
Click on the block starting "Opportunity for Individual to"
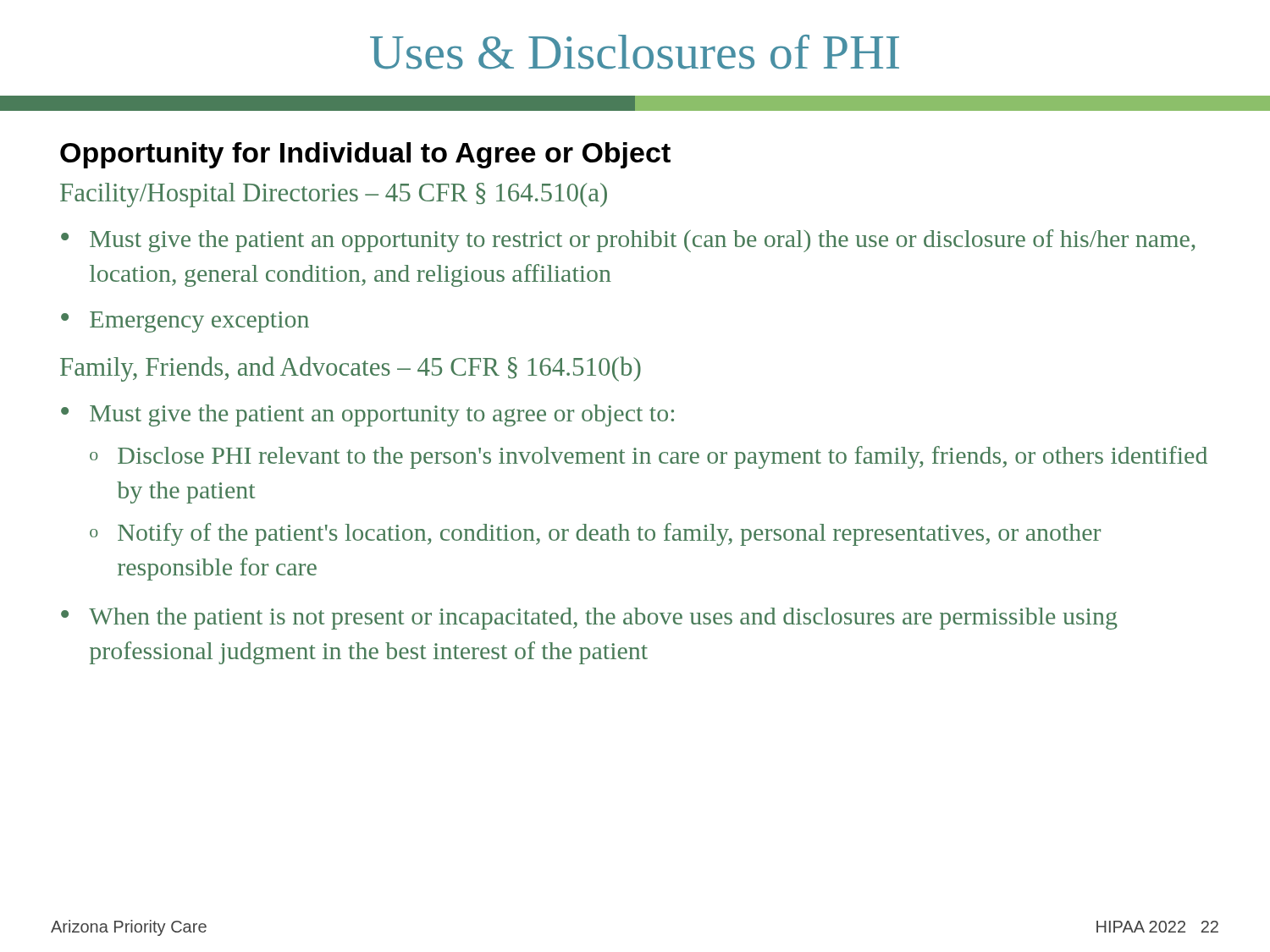[x=365, y=152]
